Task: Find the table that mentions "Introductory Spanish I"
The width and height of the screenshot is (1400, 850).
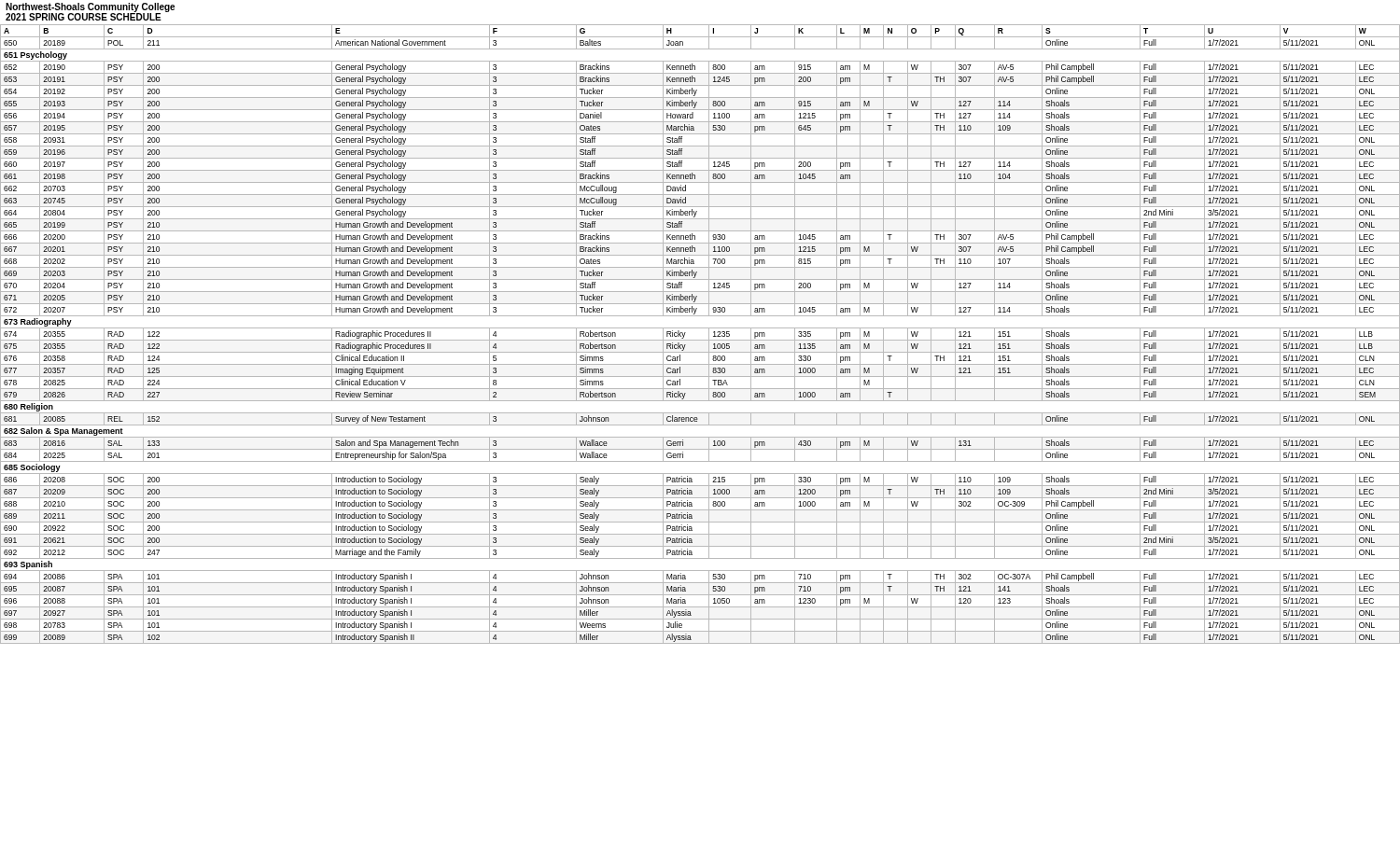Action: pyautogui.click(x=700, y=434)
